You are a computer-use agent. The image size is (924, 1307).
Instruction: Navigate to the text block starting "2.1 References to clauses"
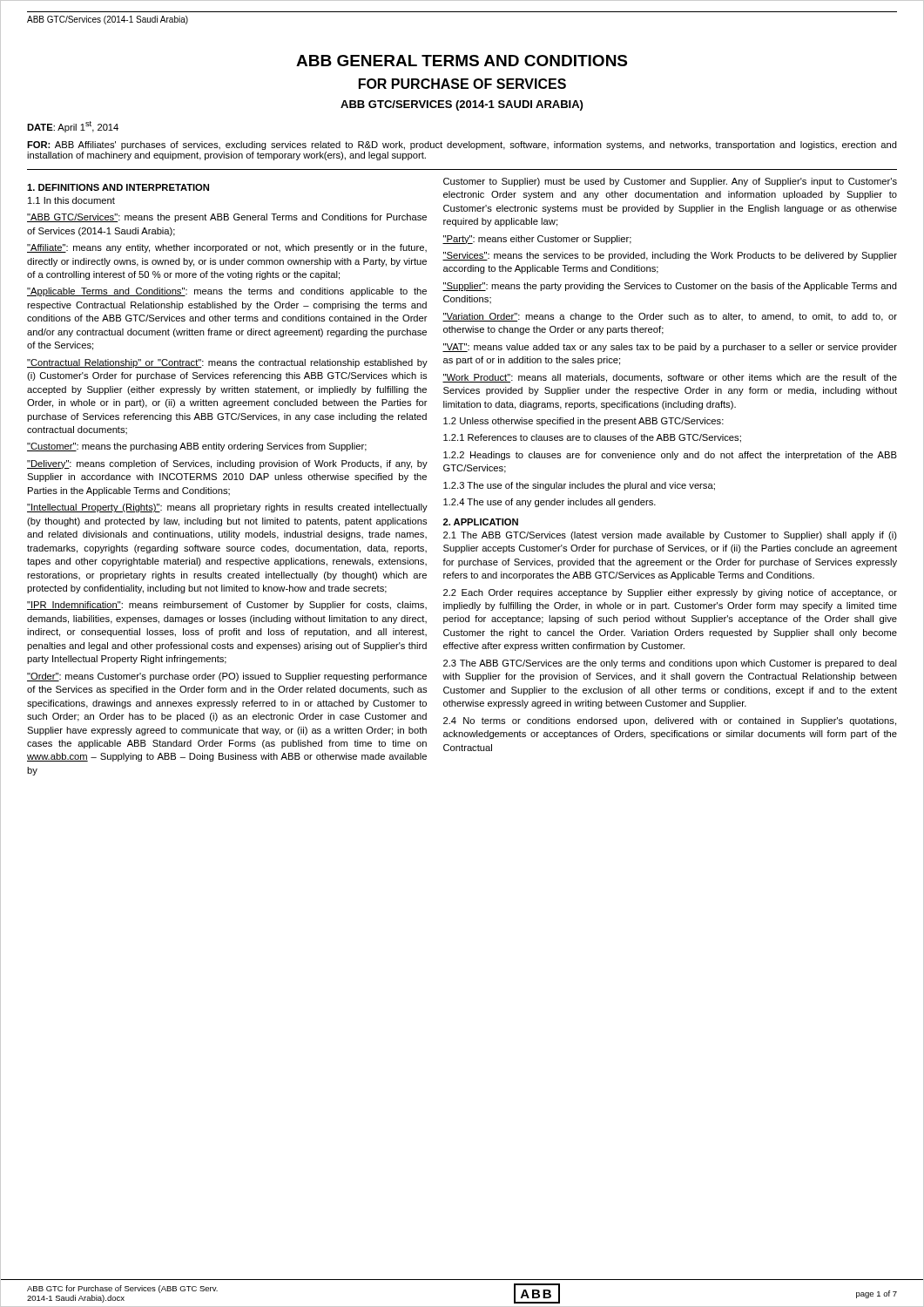pyautogui.click(x=670, y=438)
